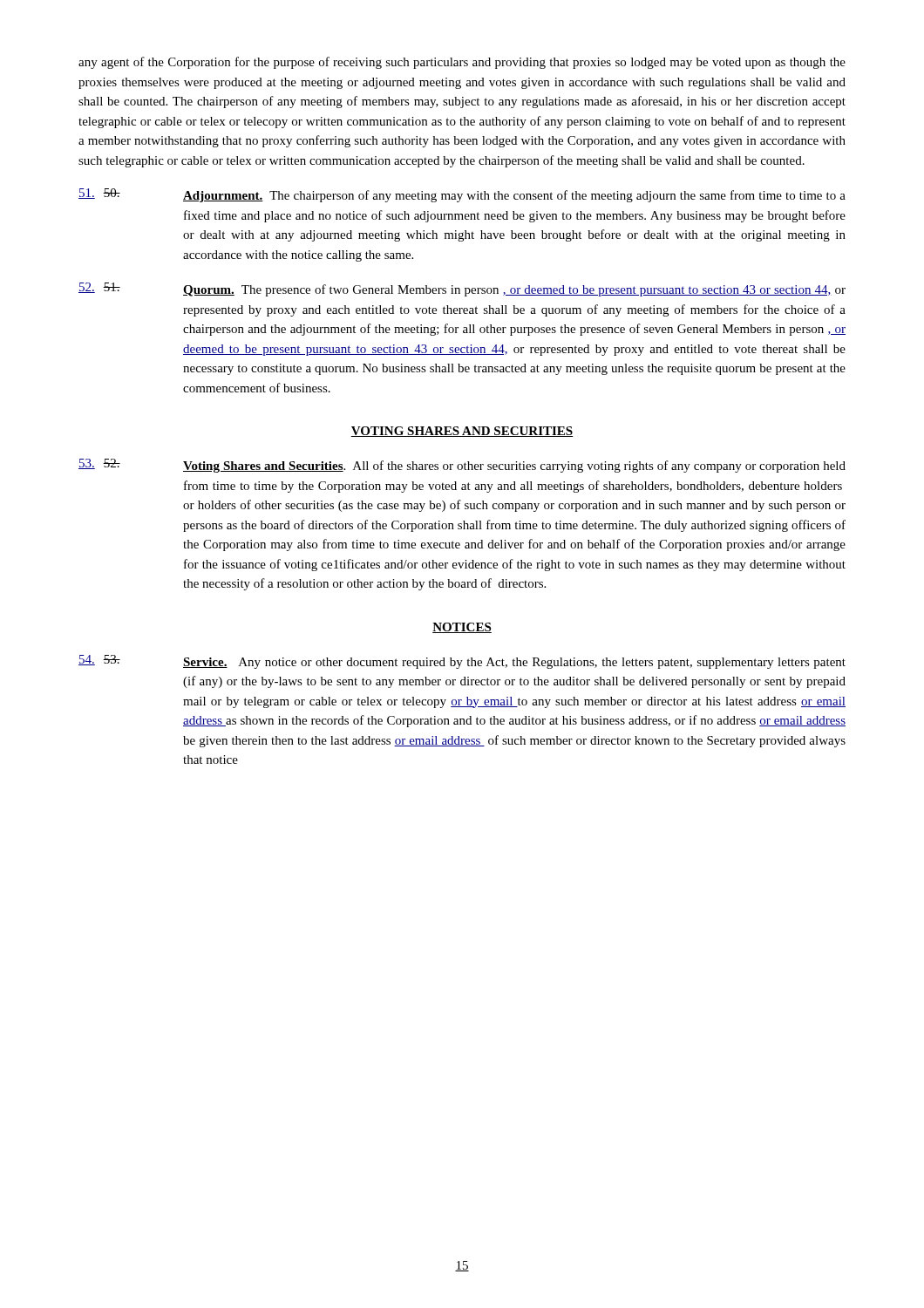
Task: Click the passage that begins "50. Adjournment. The chairperson"
Action: pos(462,225)
